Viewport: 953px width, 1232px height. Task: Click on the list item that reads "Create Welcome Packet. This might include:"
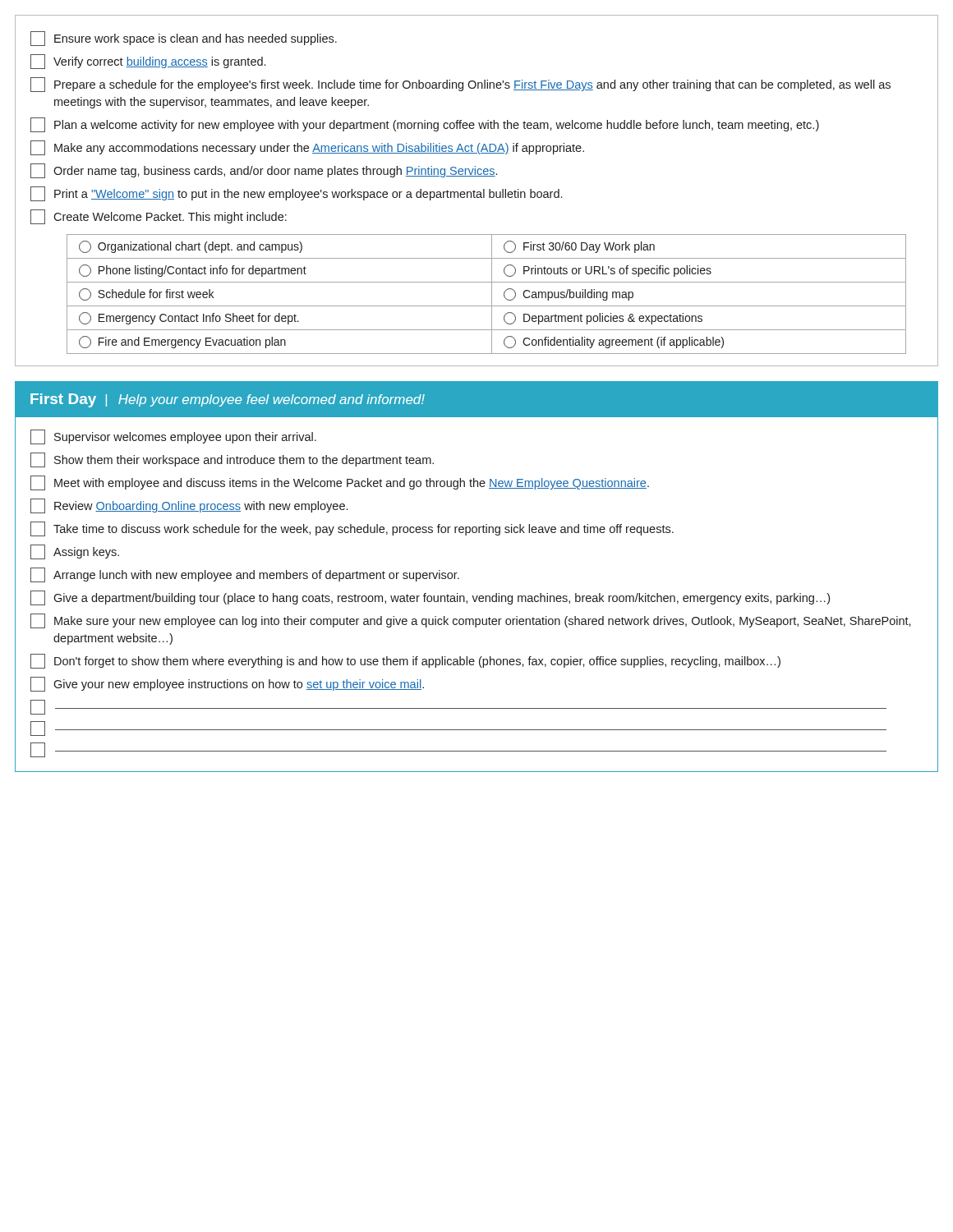point(159,217)
